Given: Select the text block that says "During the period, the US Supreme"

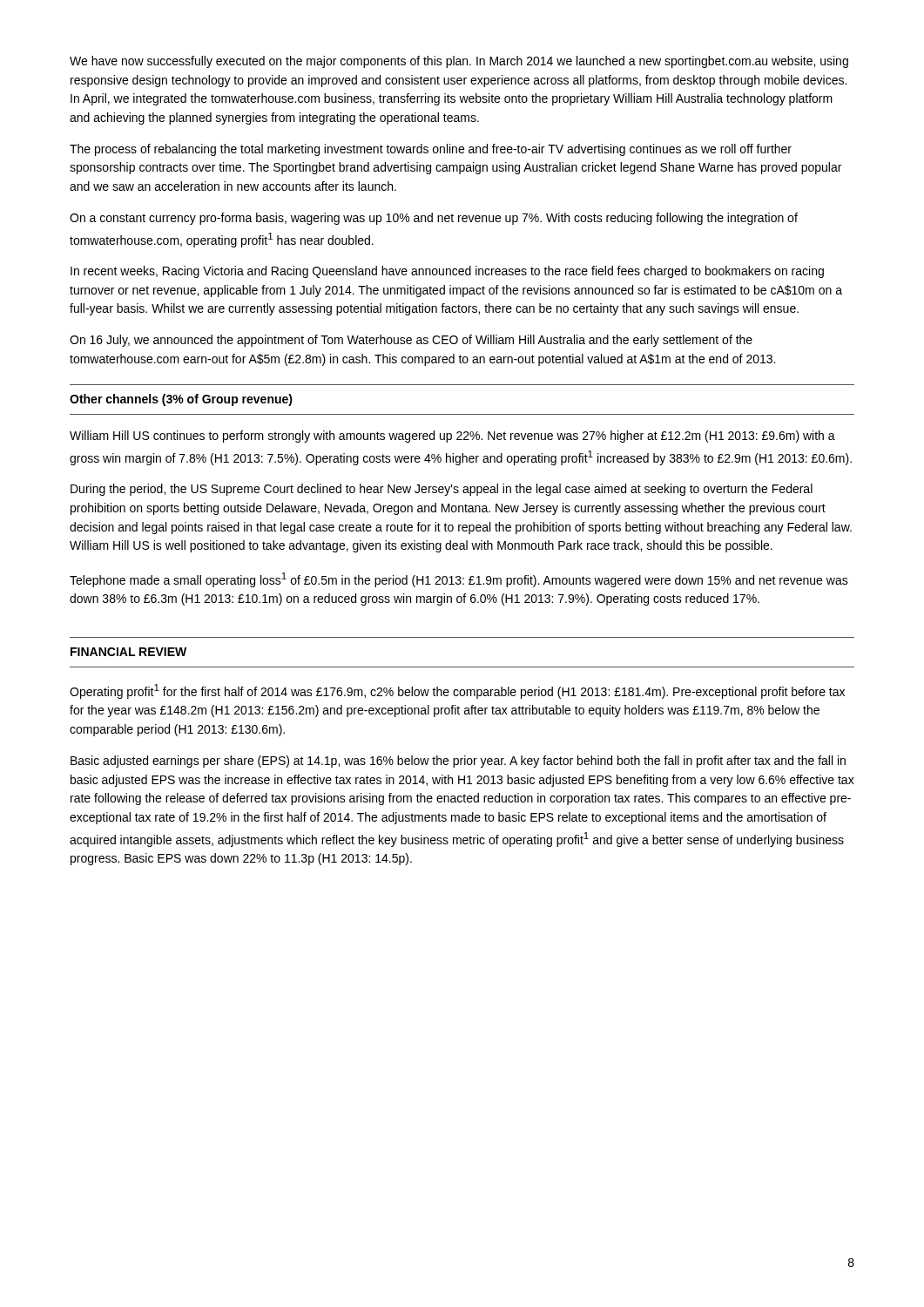Looking at the screenshot, I should [x=461, y=517].
